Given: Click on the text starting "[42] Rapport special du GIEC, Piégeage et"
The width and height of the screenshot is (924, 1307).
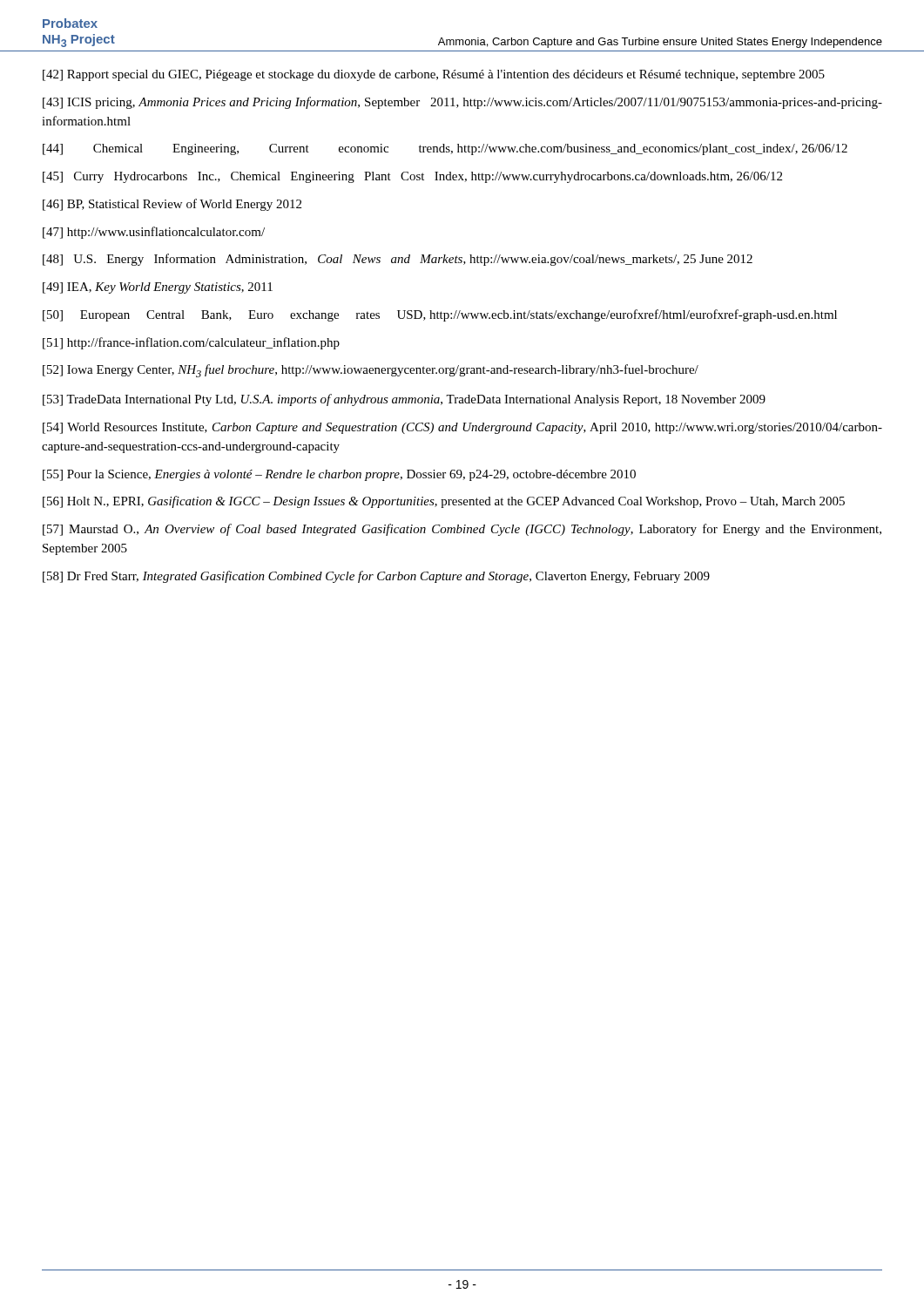Looking at the screenshot, I should 433,74.
